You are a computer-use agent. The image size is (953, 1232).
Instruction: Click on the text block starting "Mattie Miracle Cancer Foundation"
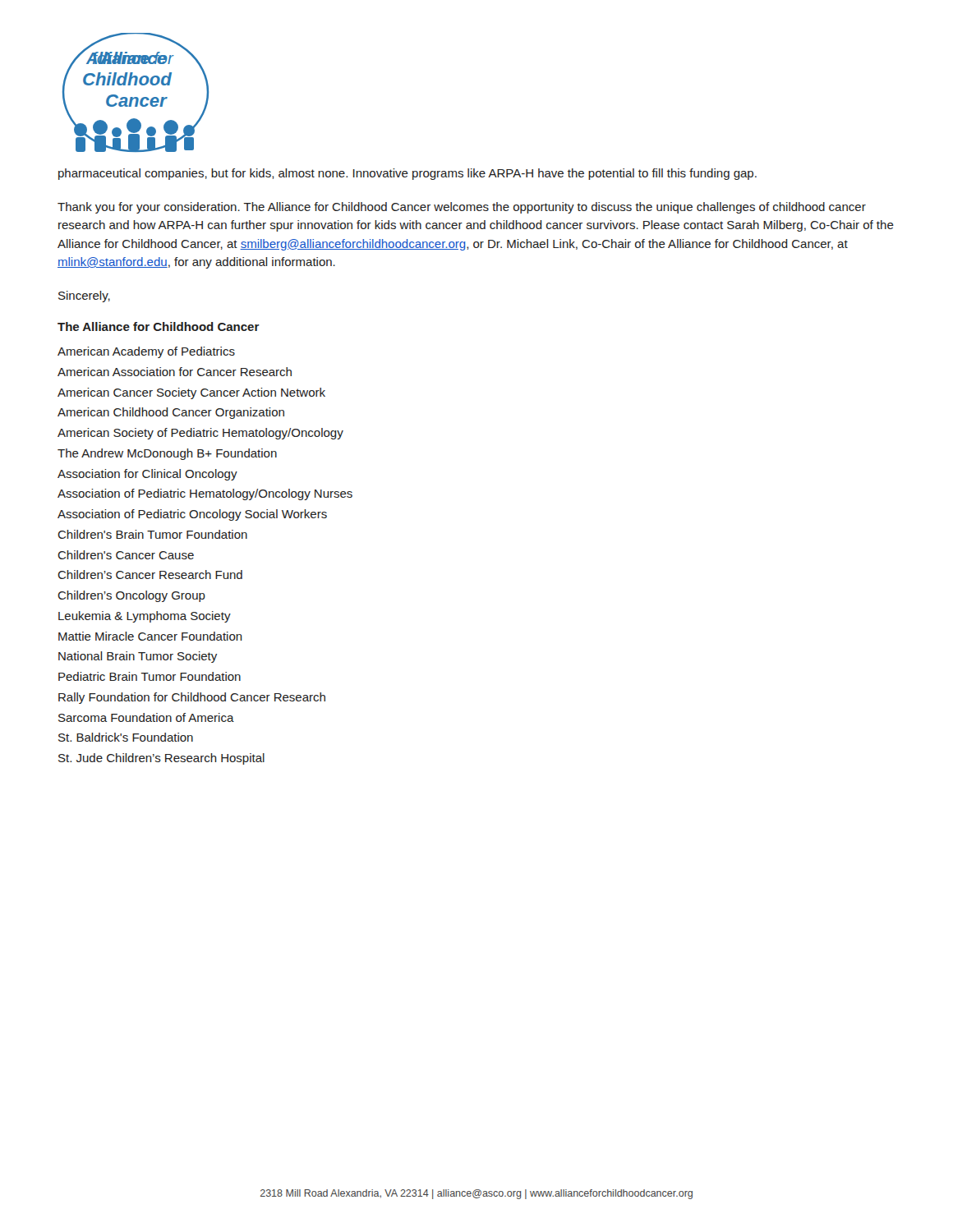click(x=150, y=636)
